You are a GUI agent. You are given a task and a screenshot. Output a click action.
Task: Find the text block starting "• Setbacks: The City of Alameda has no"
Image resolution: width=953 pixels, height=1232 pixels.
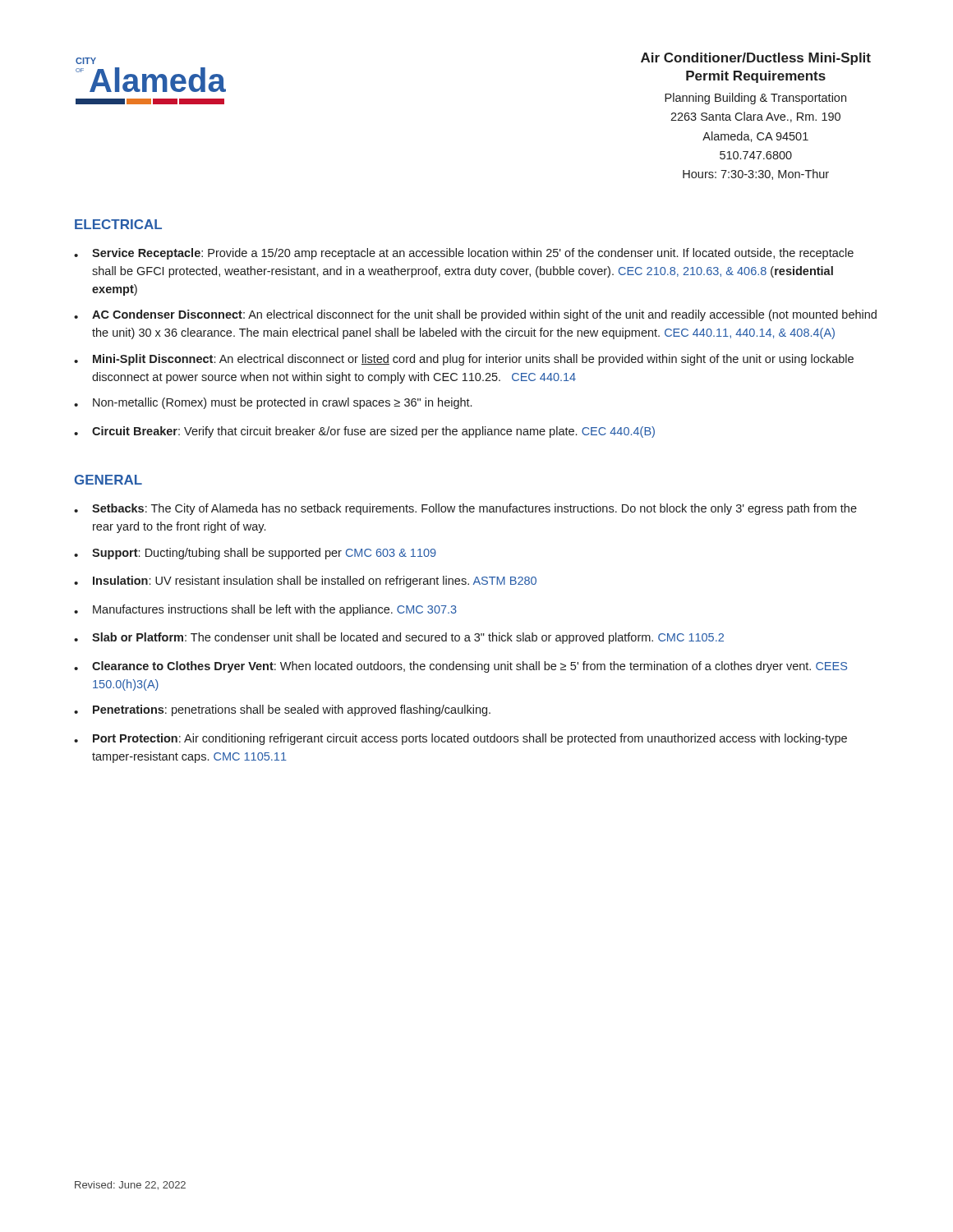coord(476,518)
